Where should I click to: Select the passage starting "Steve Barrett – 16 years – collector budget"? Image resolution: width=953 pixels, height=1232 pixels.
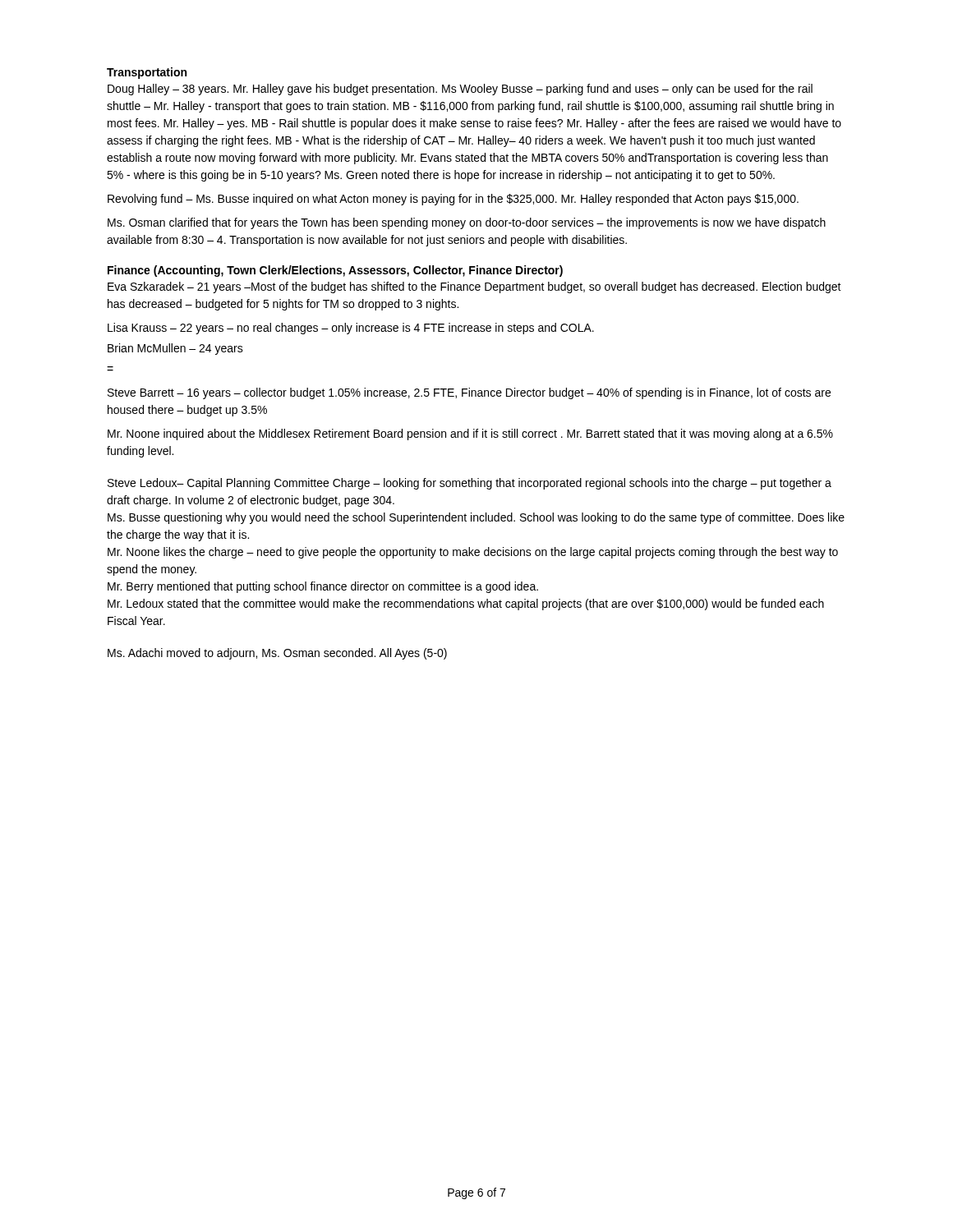coord(469,401)
